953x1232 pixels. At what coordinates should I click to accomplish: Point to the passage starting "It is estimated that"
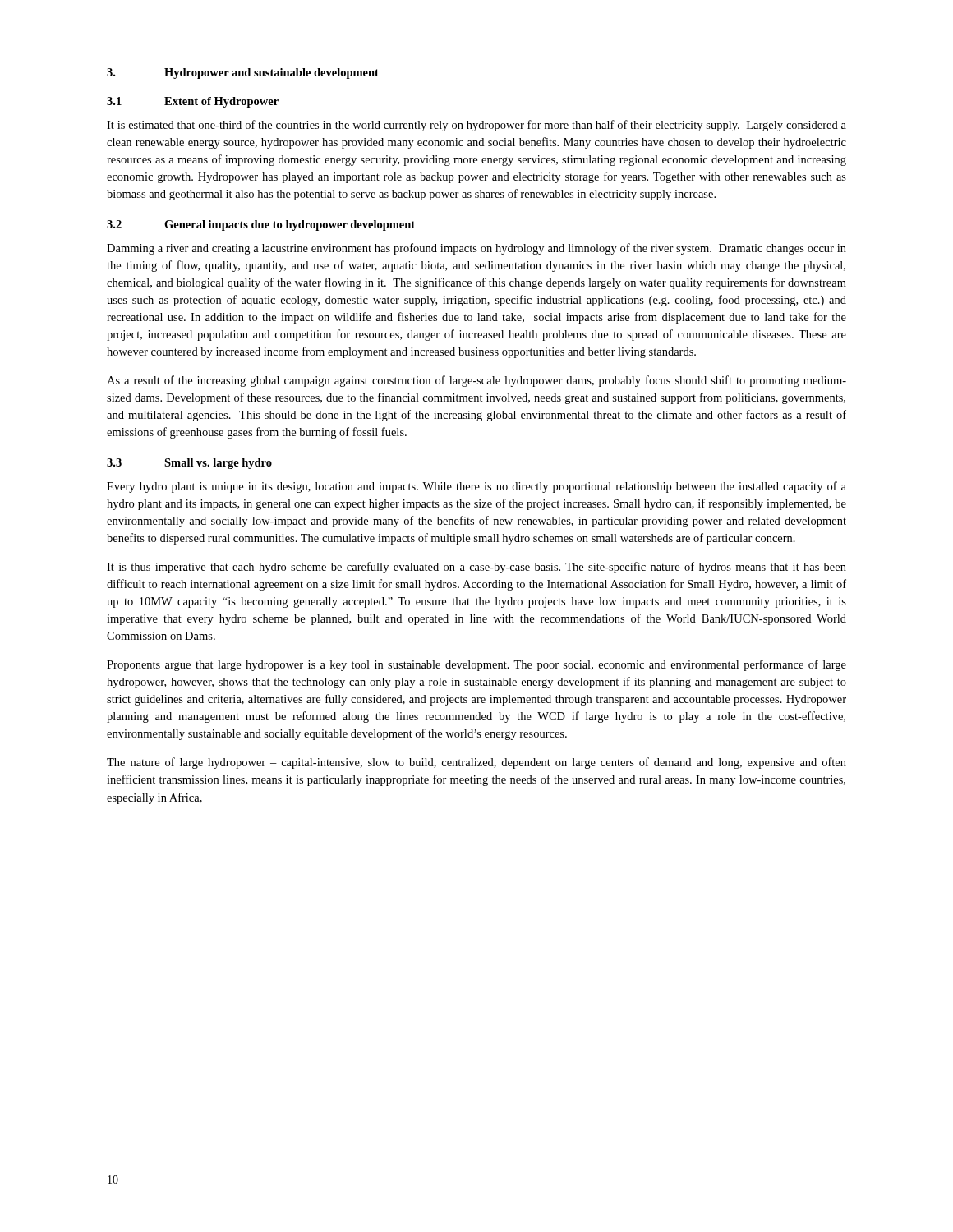tap(476, 159)
